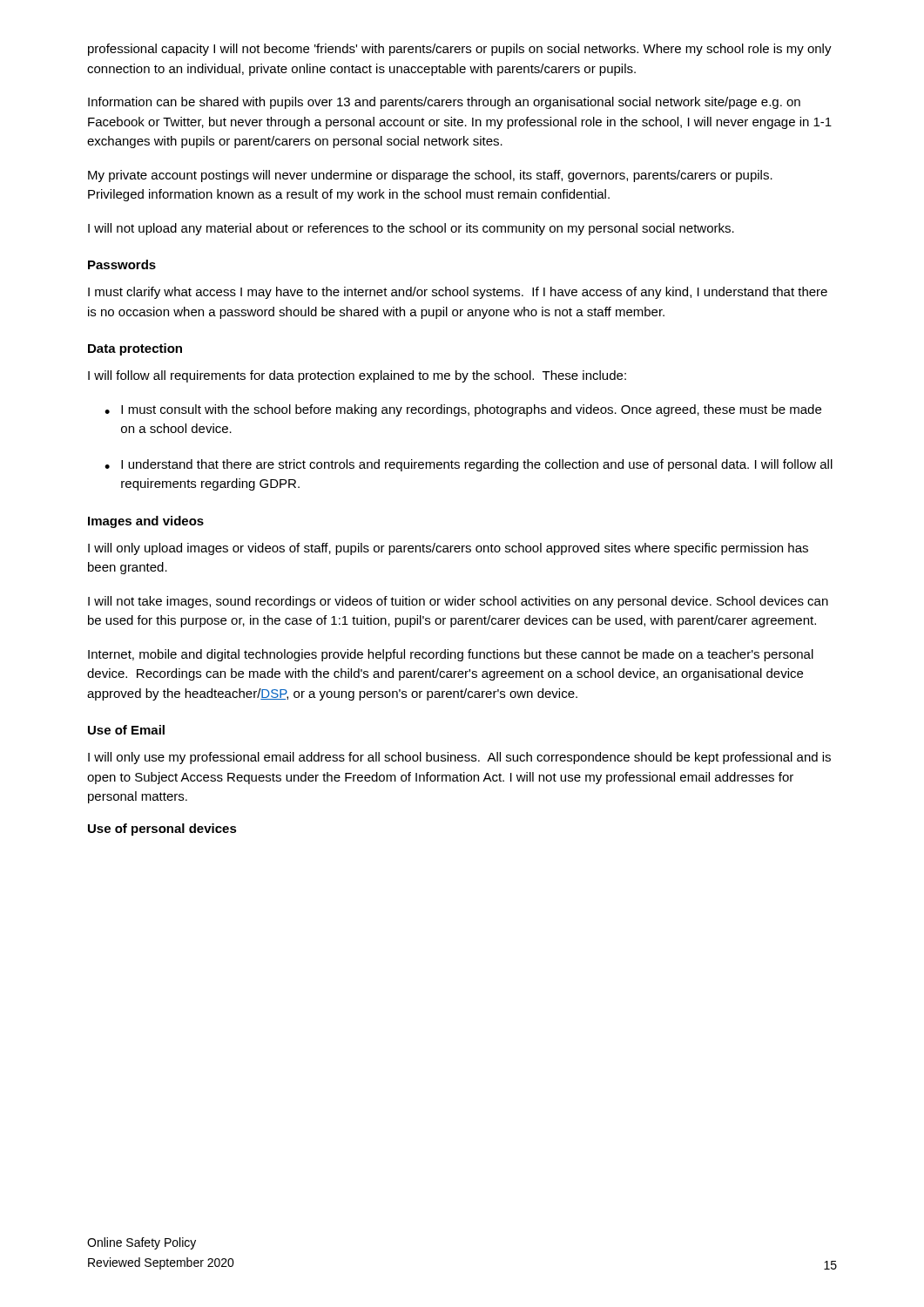Click the passage that begins "I will not take images, sound recordings"

point(458,610)
